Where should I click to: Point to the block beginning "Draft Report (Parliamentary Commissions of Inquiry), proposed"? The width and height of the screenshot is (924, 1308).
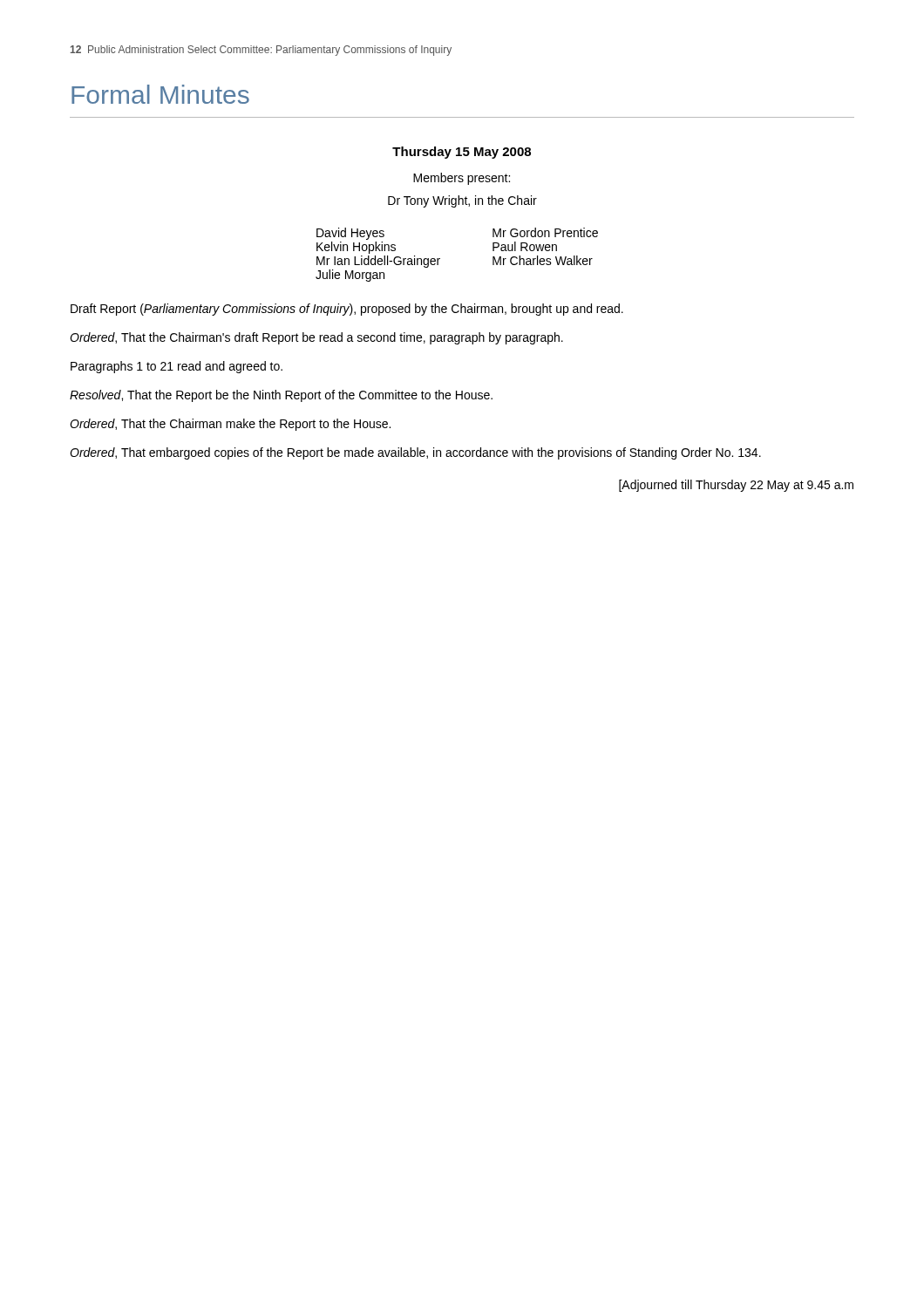tap(347, 309)
